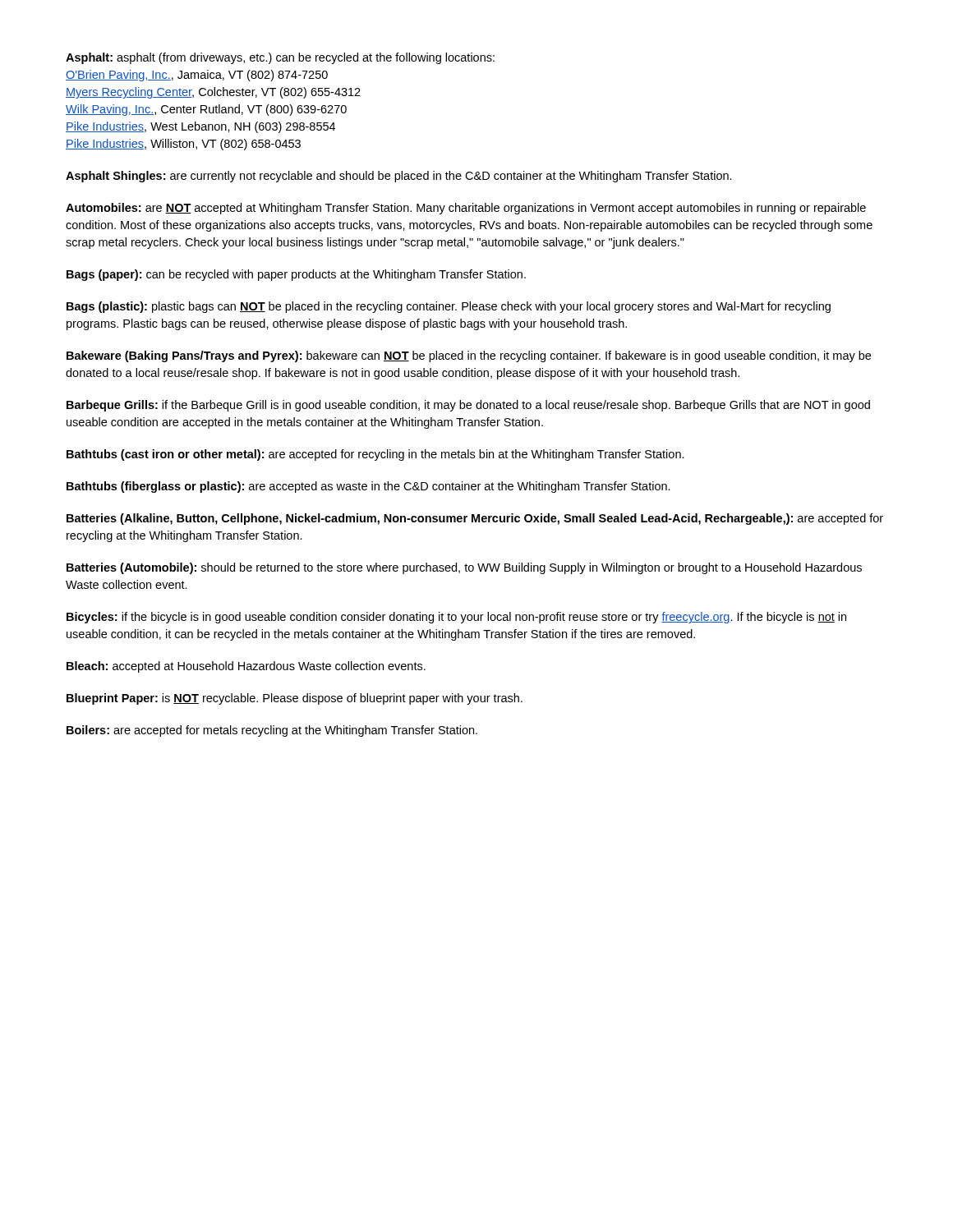The image size is (953, 1232).
Task: Find the block starting "Automobiles: are NOT accepted at Whitingham Transfer"
Action: [469, 225]
